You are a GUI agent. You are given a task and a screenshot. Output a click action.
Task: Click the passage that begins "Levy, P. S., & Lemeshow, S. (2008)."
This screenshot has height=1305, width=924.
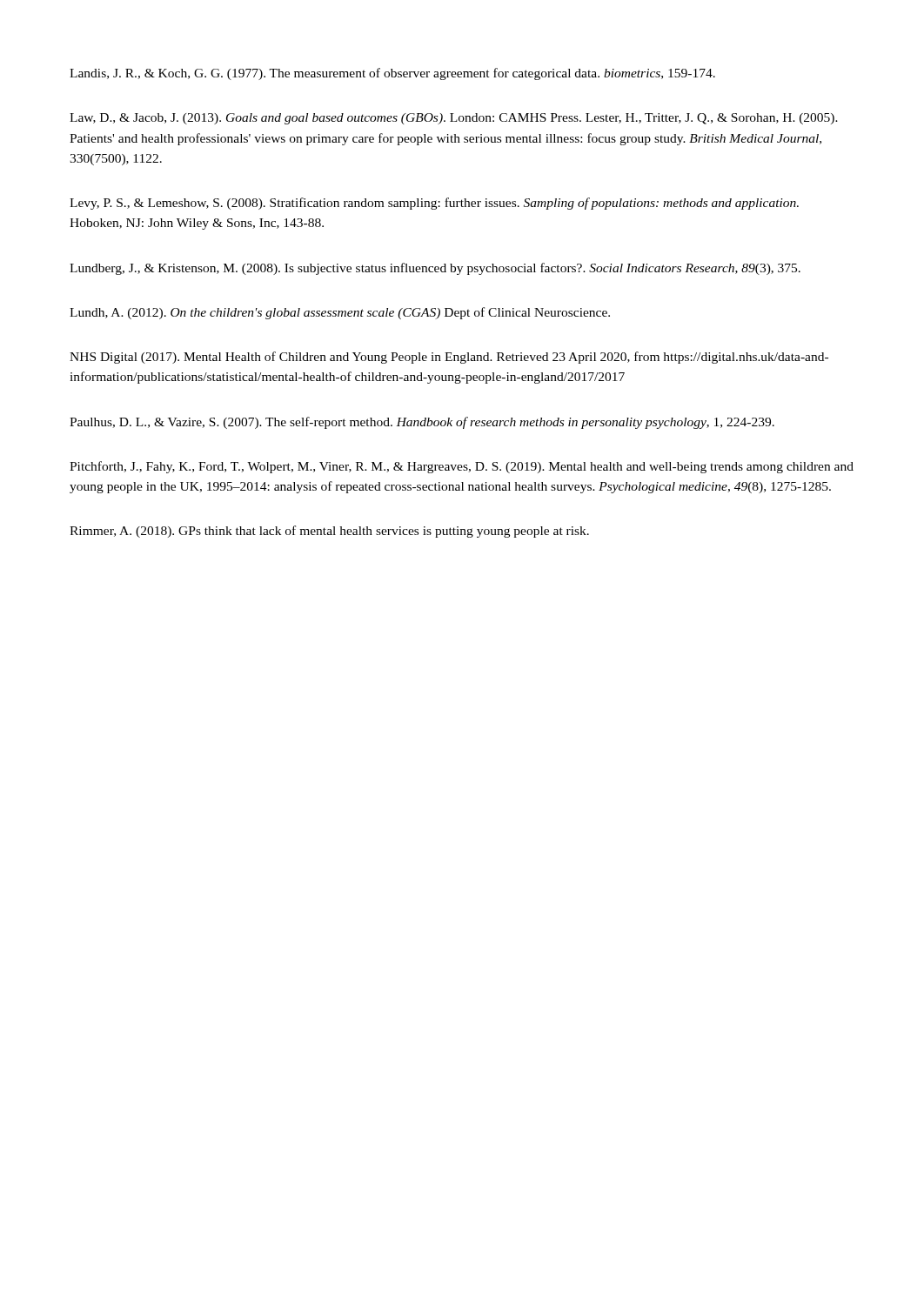(x=462, y=212)
